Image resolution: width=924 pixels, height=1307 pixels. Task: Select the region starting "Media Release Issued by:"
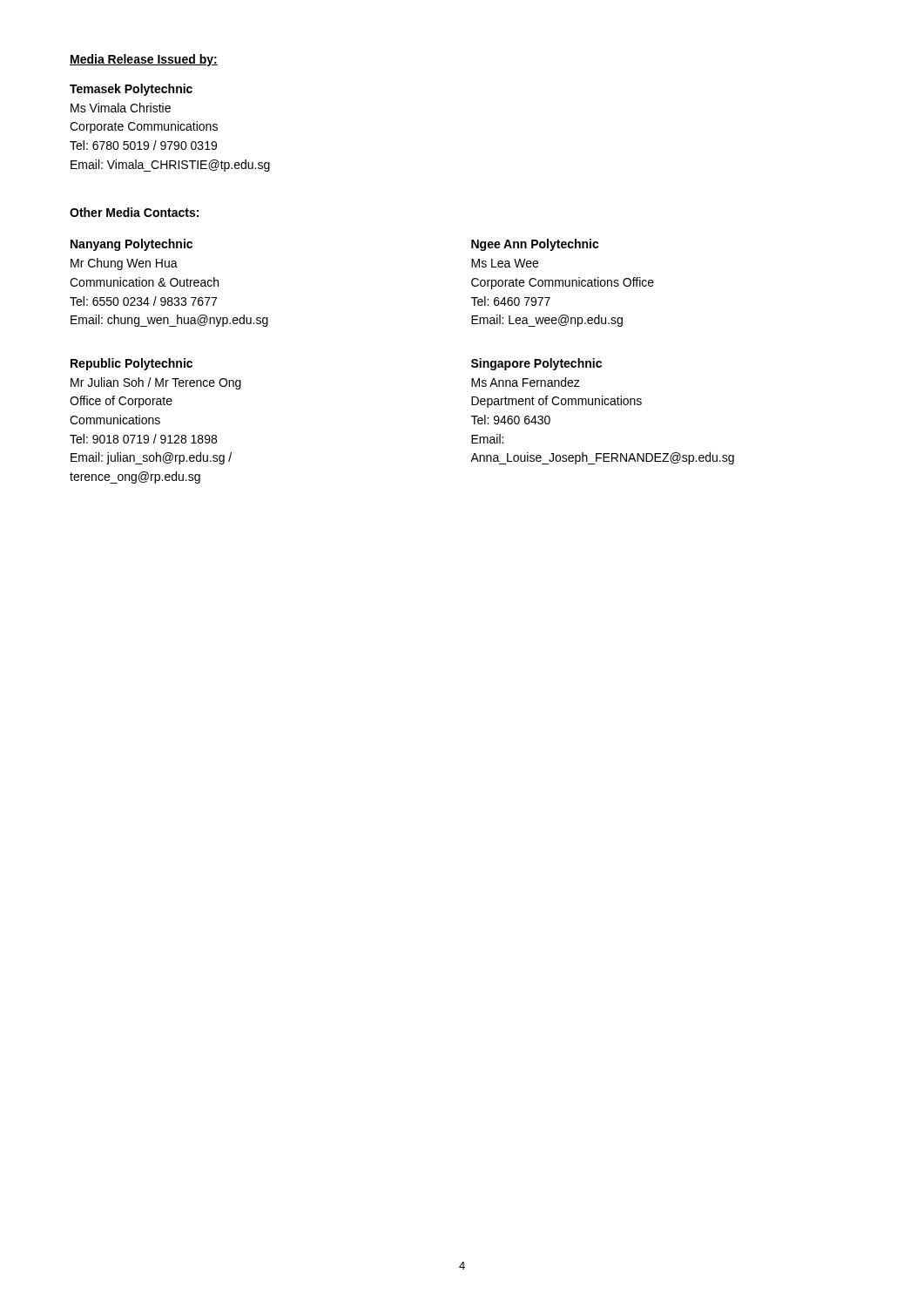point(144,59)
